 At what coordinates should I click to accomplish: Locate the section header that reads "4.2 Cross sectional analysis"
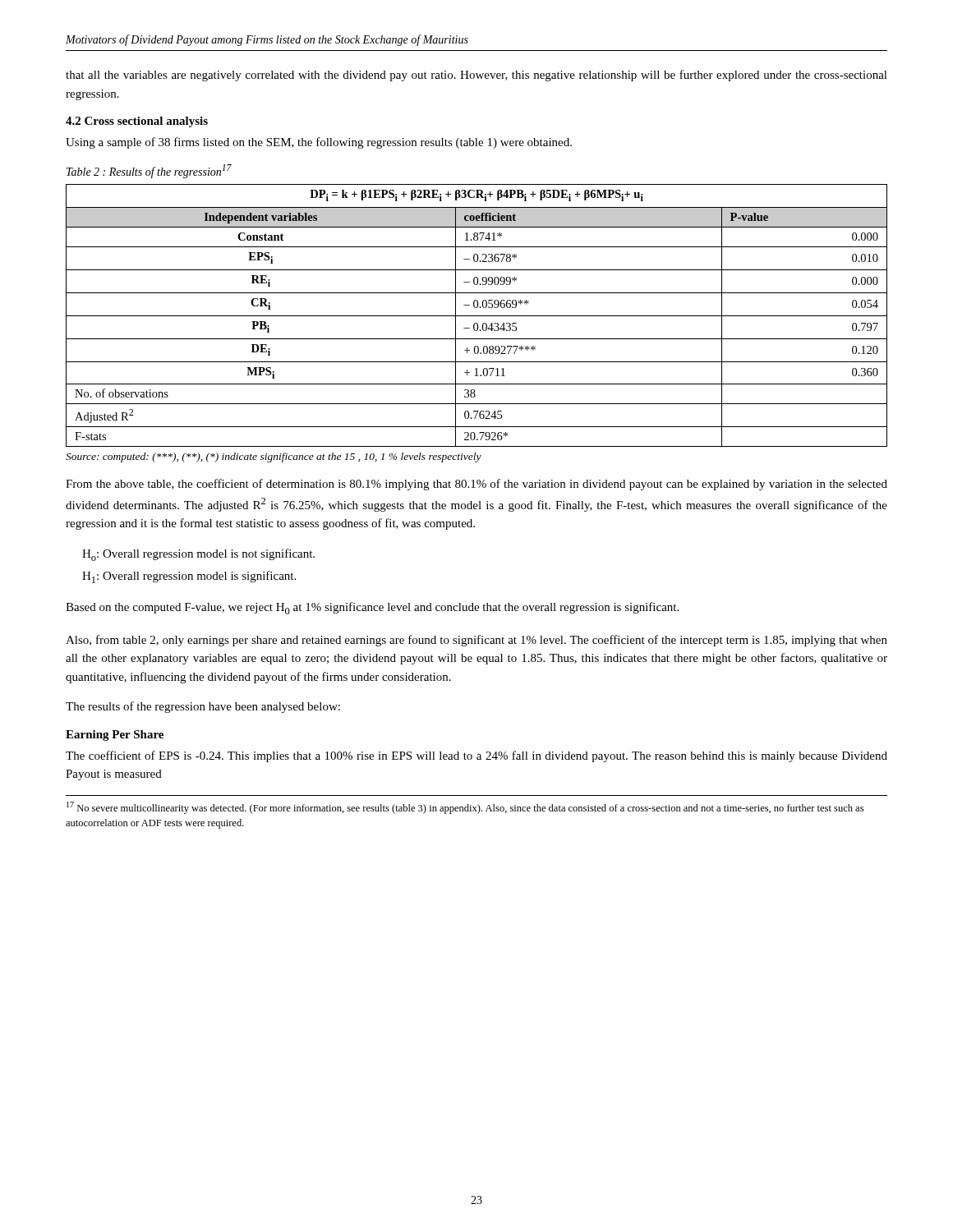tap(137, 121)
